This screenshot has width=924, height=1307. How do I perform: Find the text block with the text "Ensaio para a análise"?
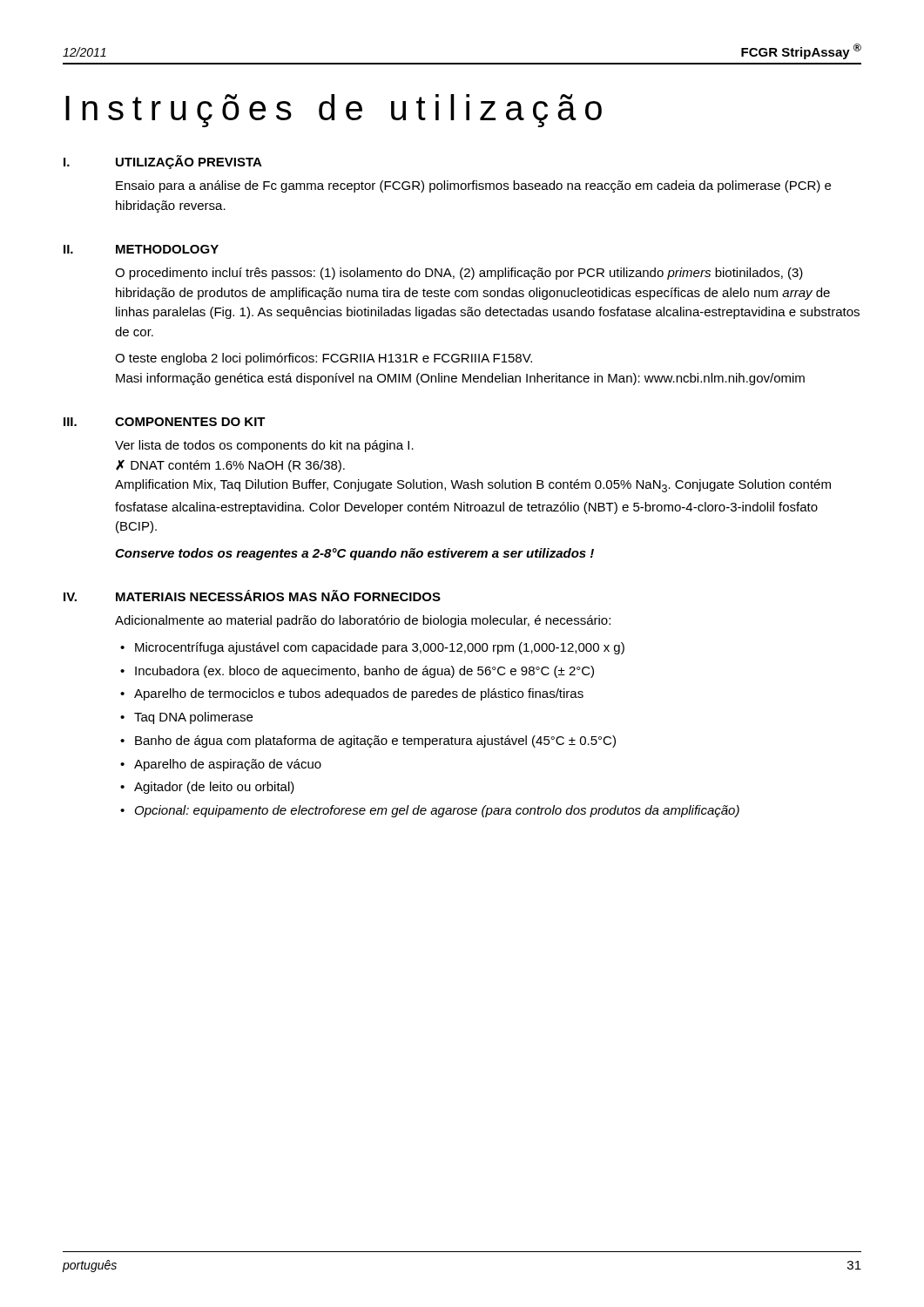pyautogui.click(x=488, y=196)
